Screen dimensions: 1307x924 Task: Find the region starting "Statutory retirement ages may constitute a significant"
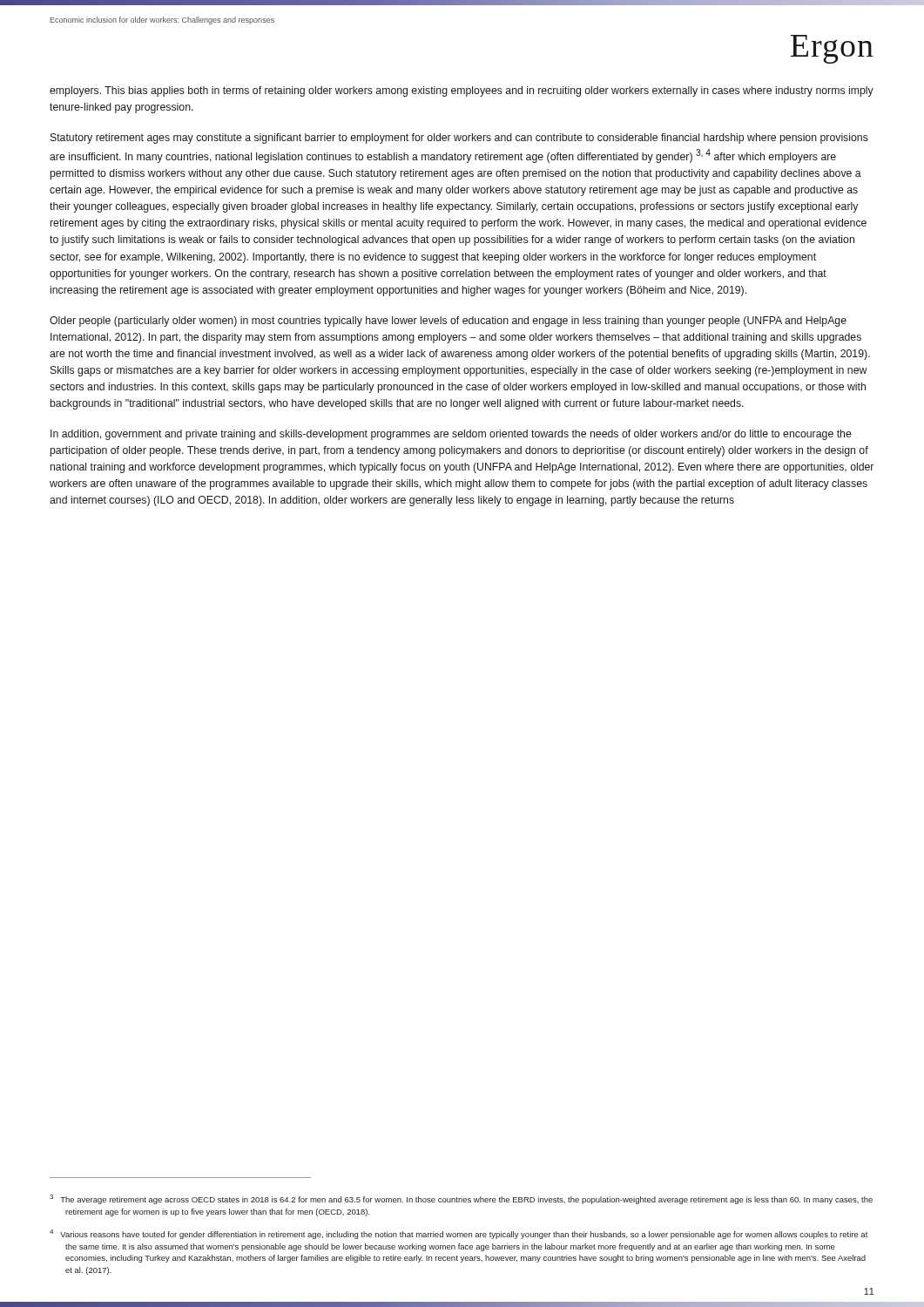click(x=459, y=214)
